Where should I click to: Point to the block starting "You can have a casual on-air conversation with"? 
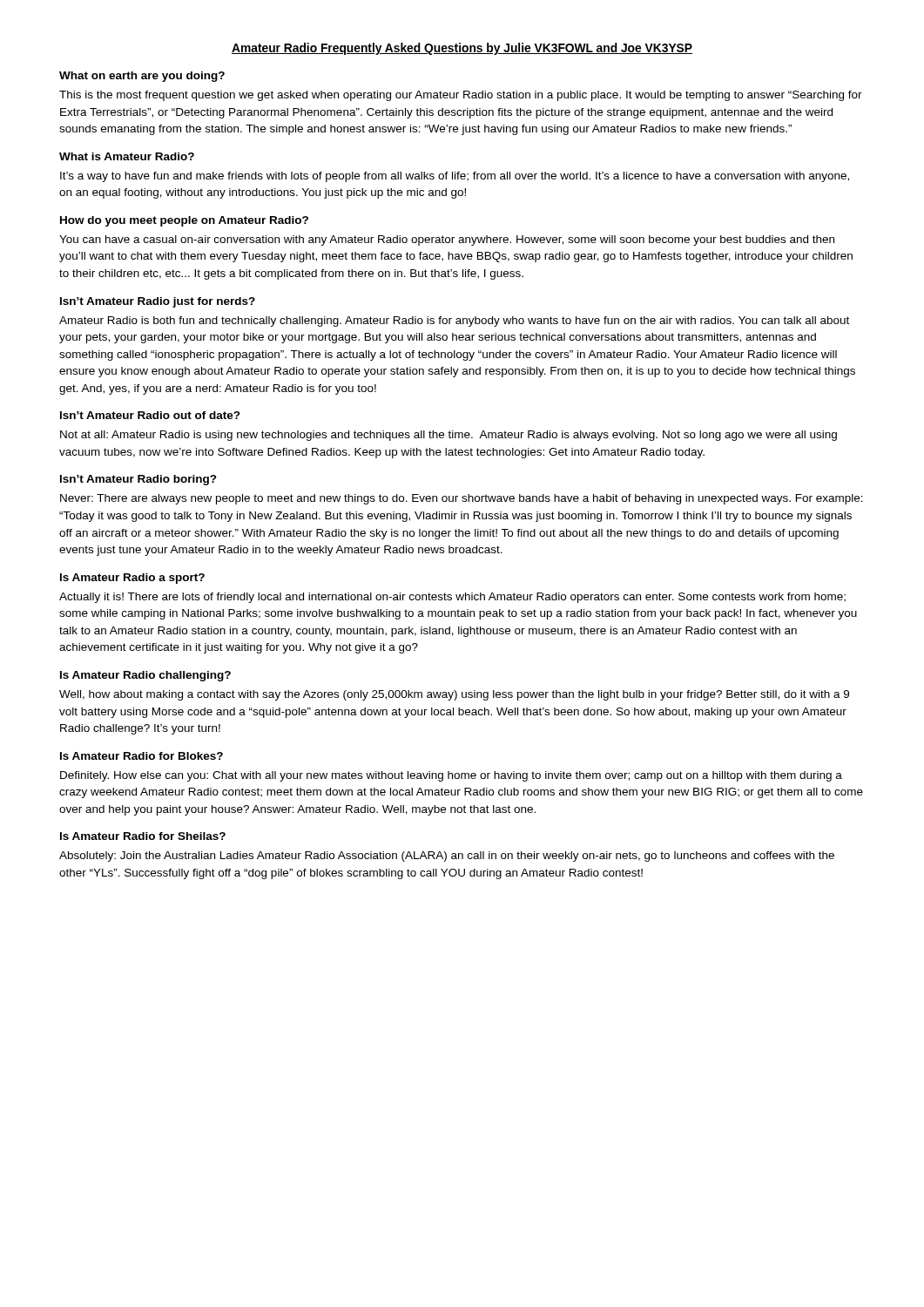(456, 256)
